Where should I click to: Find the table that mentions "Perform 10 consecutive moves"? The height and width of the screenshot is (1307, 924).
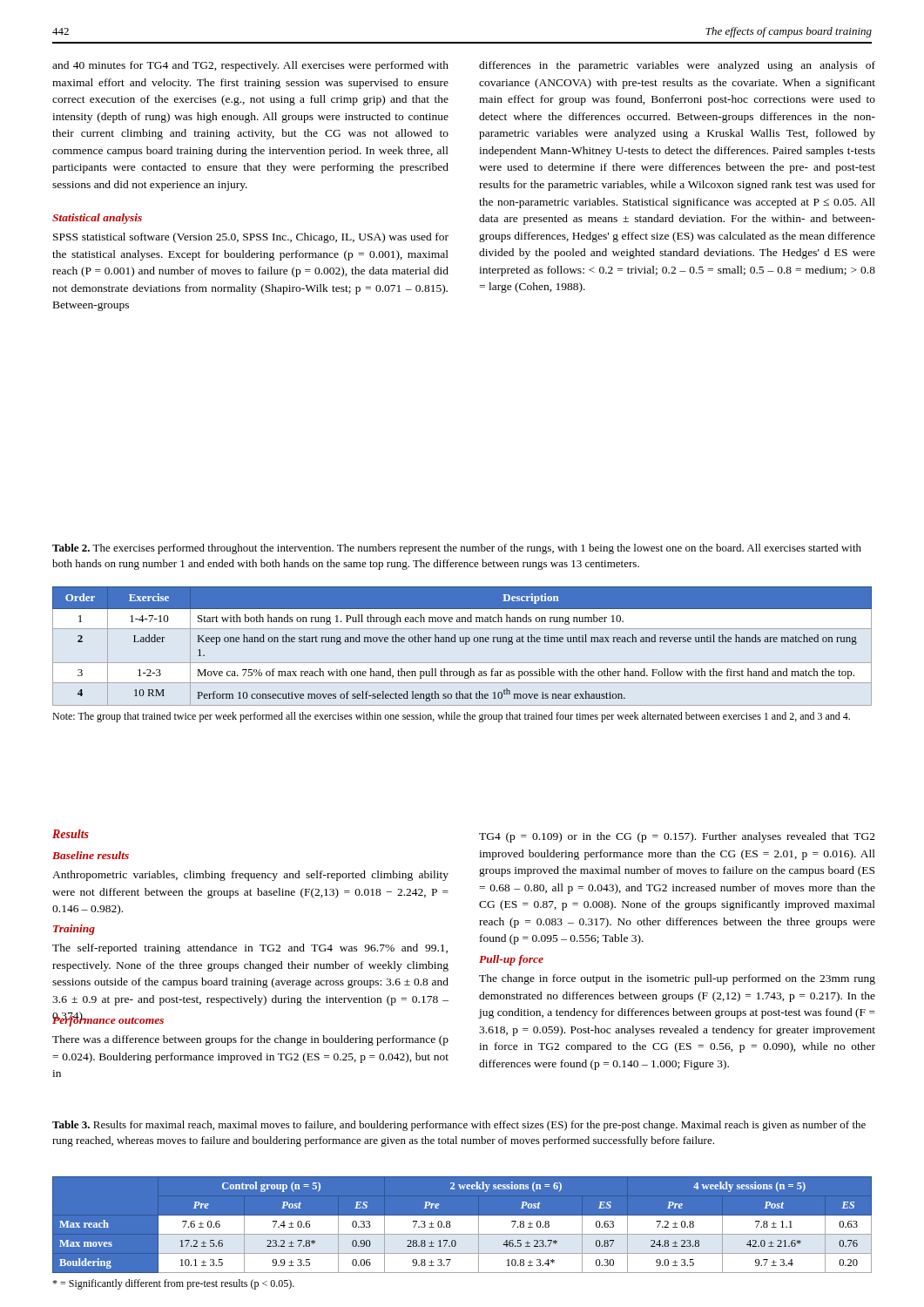[x=462, y=655]
